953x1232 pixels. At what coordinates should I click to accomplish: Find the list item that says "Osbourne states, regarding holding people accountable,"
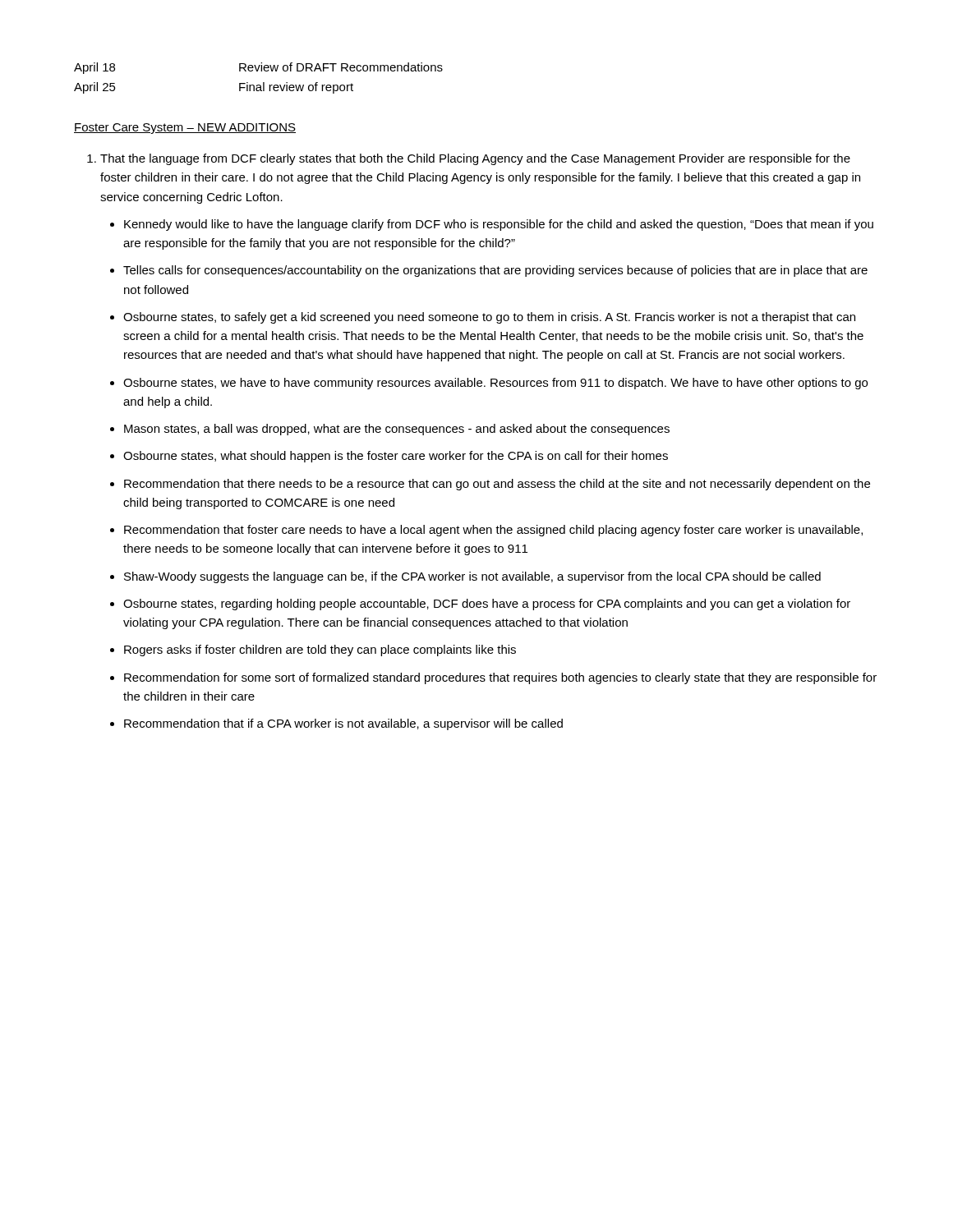coord(487,613)
